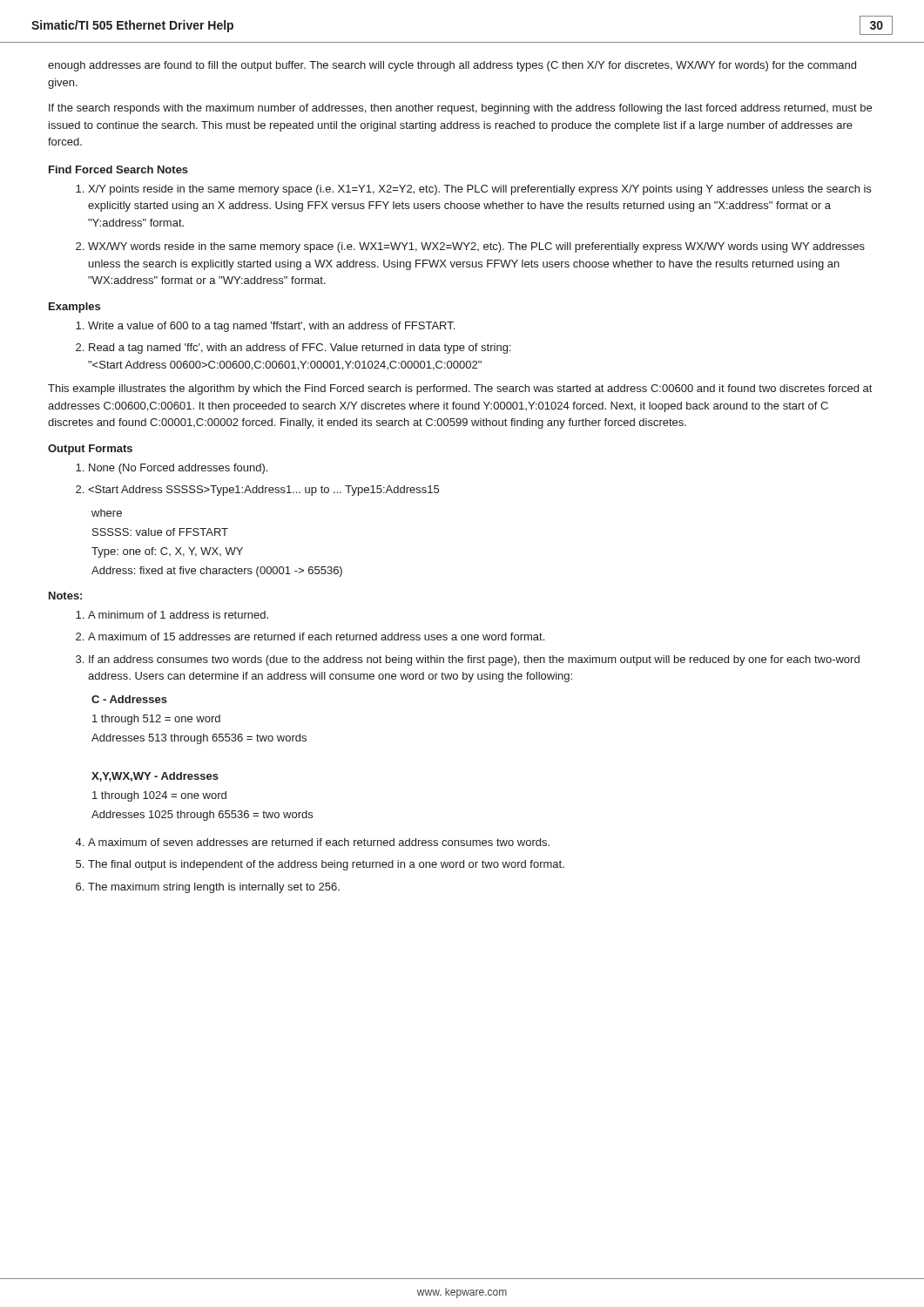Locate the list item containing "A maximum of seven addresses are returned if"

[x=474, y=842]
